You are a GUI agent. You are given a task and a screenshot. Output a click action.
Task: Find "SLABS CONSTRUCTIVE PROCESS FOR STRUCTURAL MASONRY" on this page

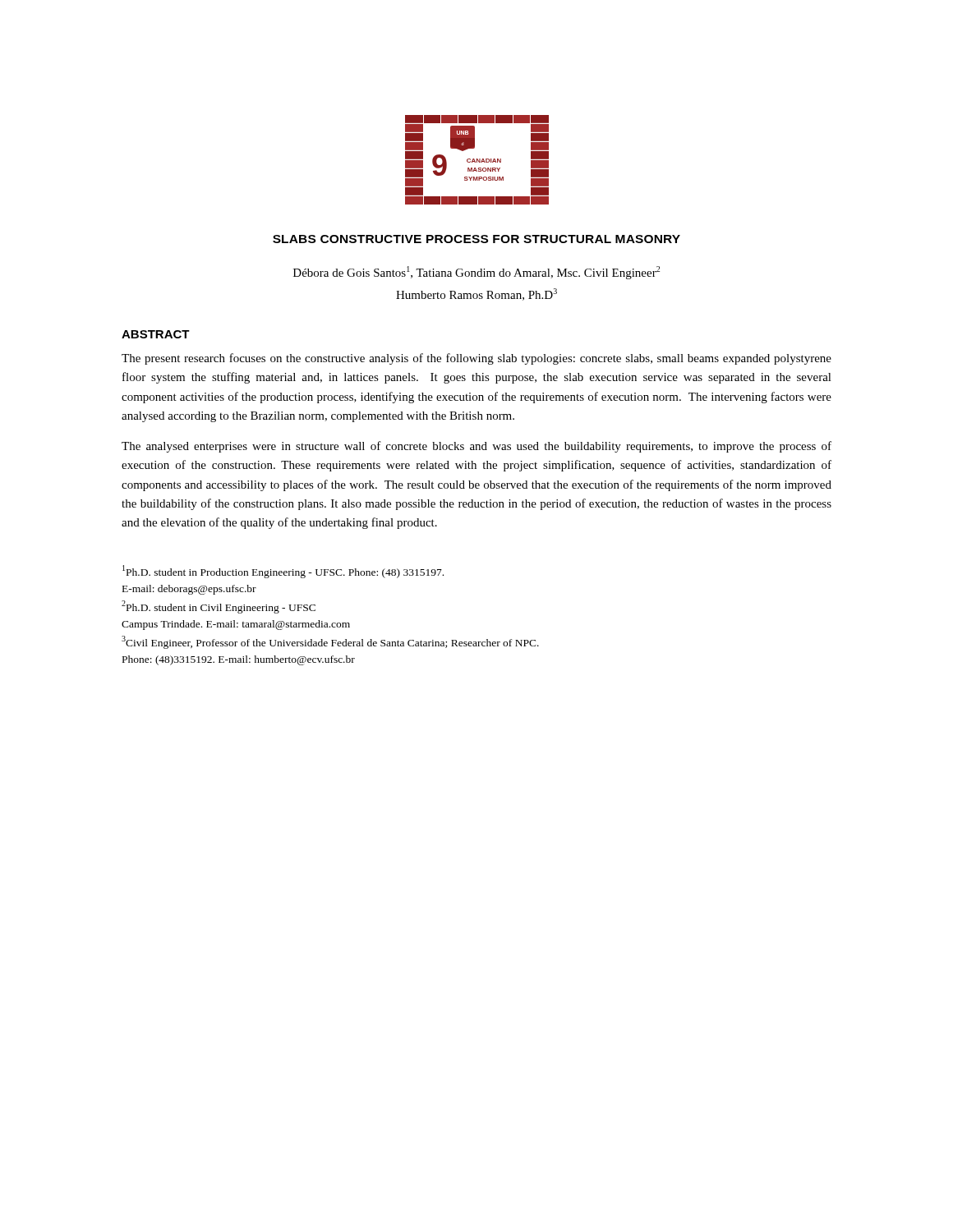pos(476,239)
